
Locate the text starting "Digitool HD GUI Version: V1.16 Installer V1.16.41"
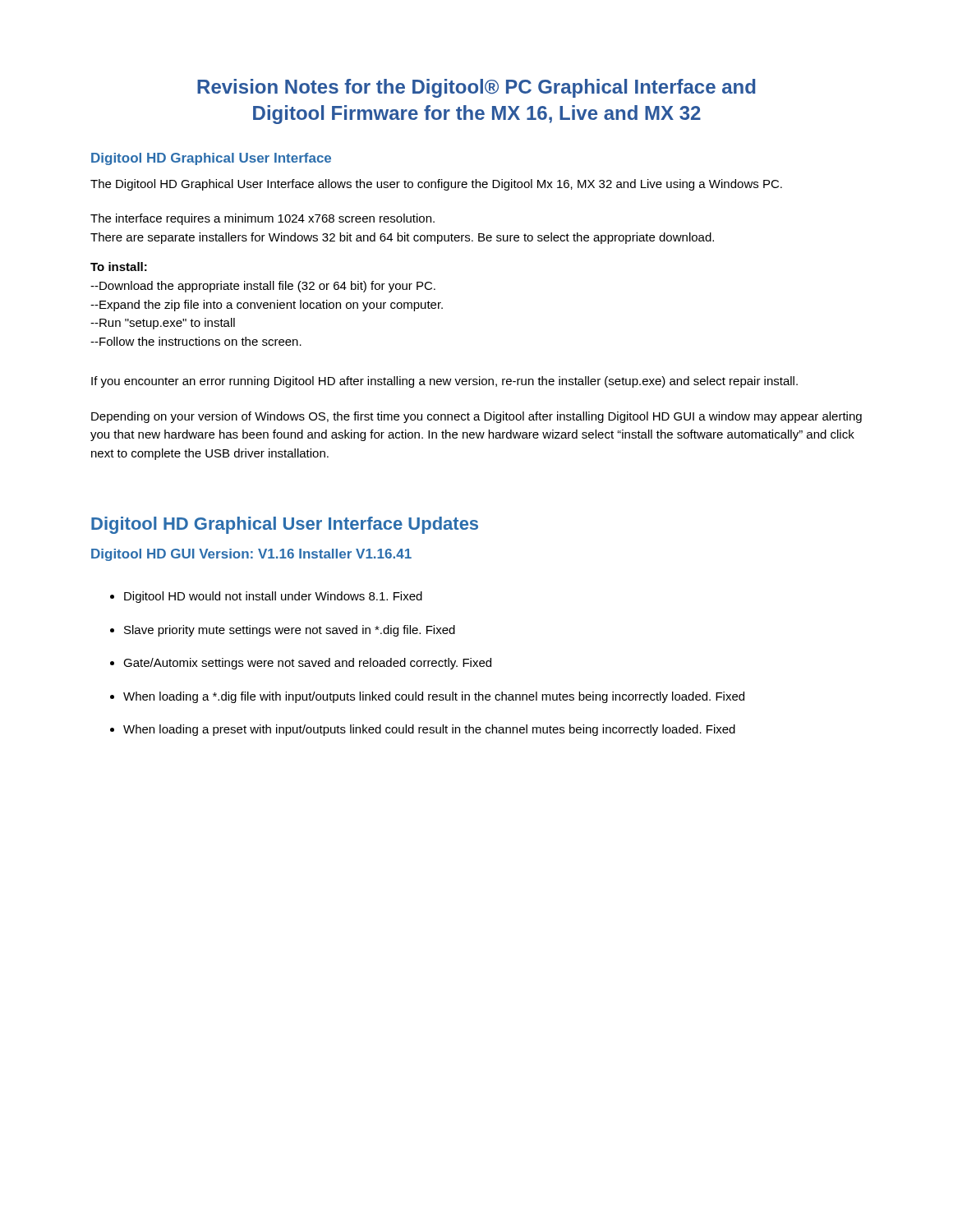(x=251, y=554)
